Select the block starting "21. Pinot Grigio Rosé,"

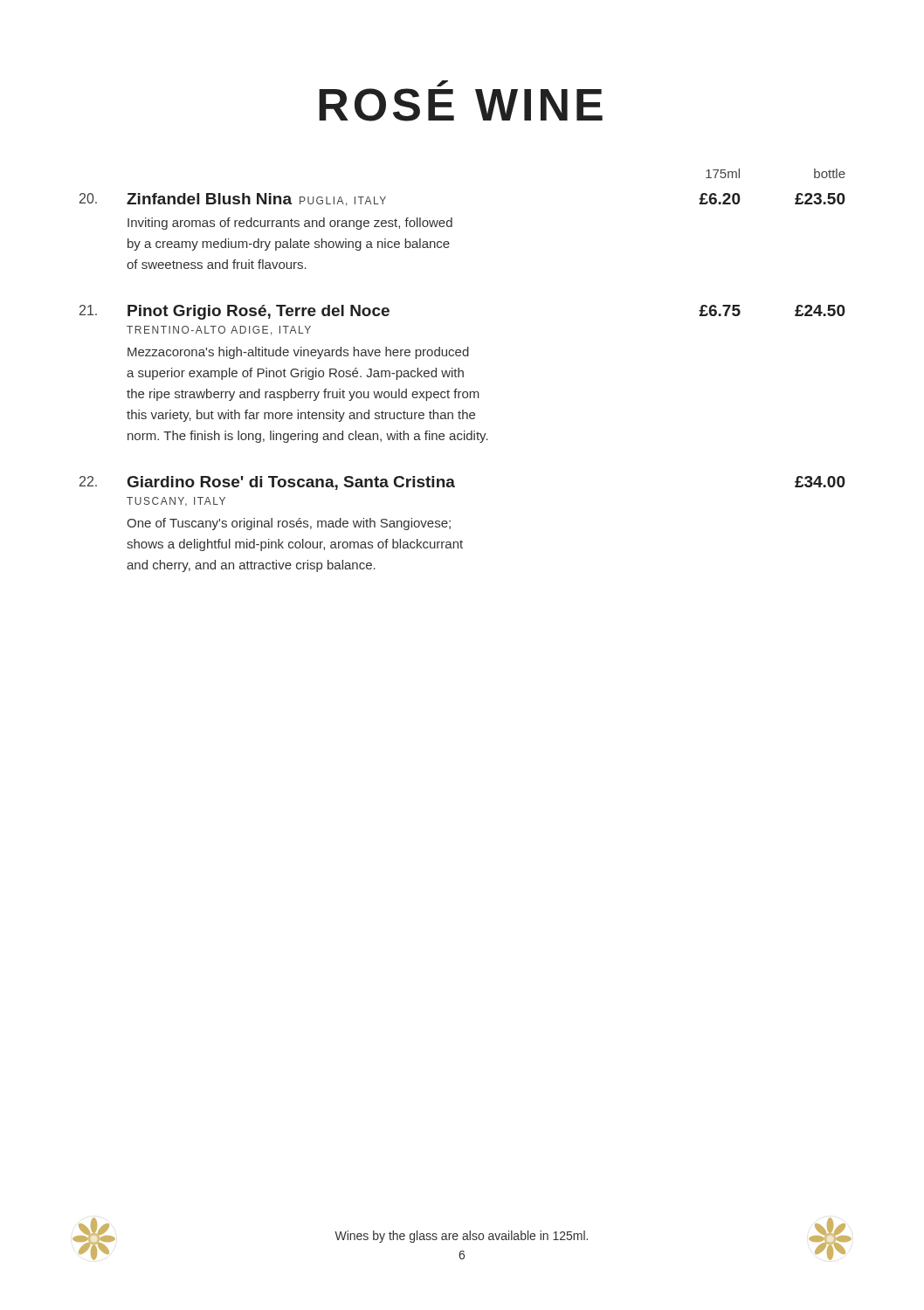462,374
